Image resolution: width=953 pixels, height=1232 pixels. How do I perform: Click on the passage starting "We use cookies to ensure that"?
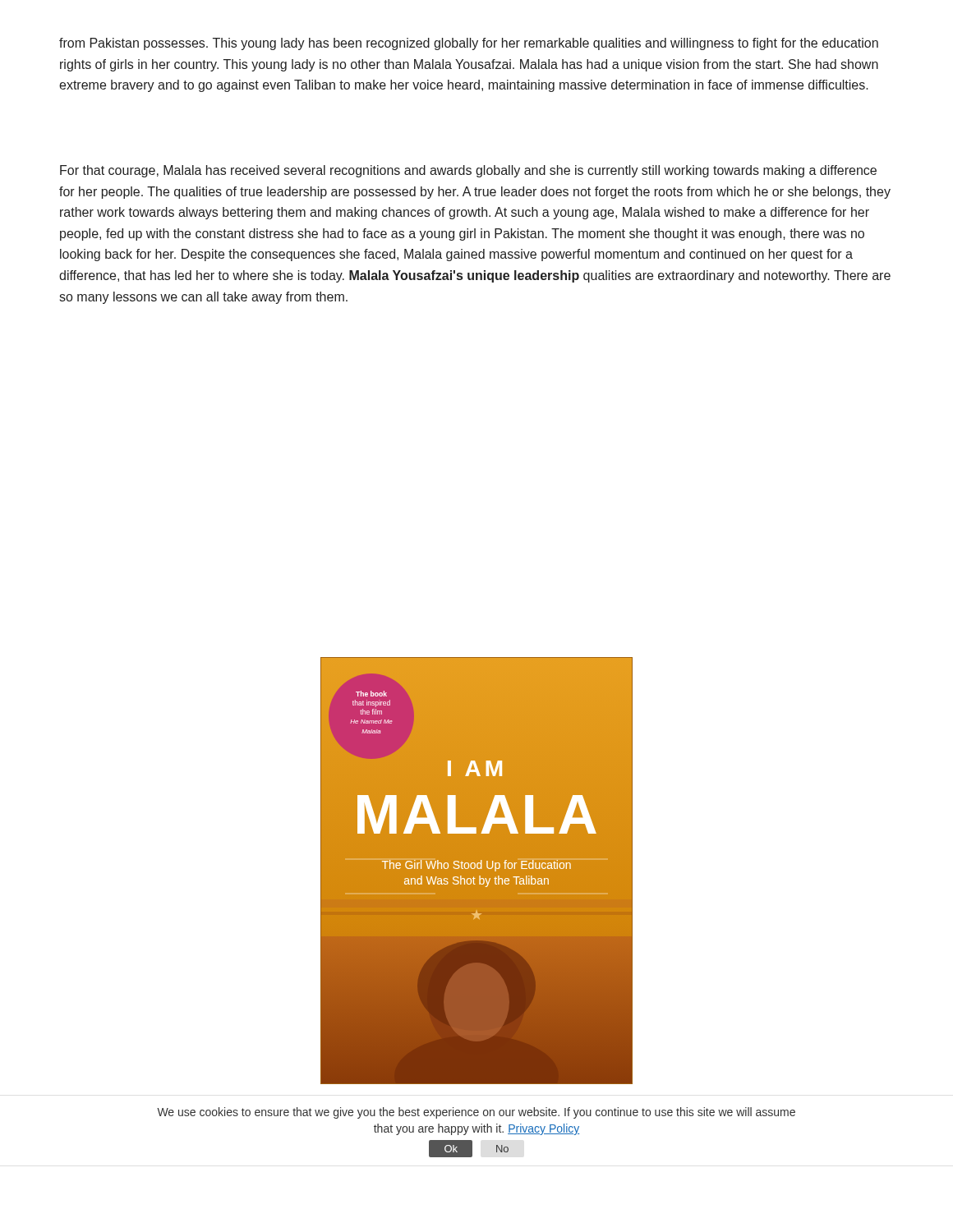[x=476, y=1131]
